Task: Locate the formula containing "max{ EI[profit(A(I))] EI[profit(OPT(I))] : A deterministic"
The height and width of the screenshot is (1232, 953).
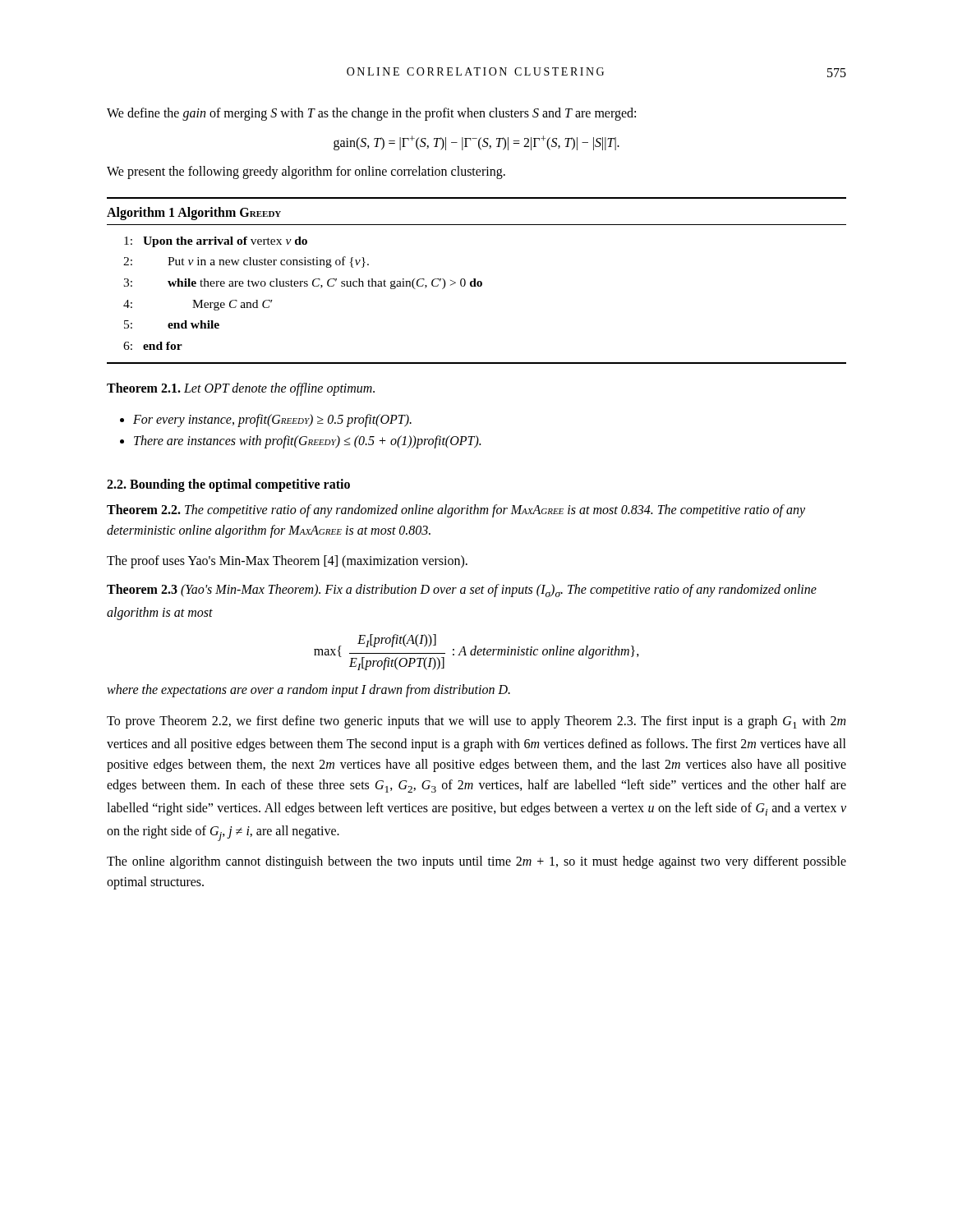Action: (476, 653)
